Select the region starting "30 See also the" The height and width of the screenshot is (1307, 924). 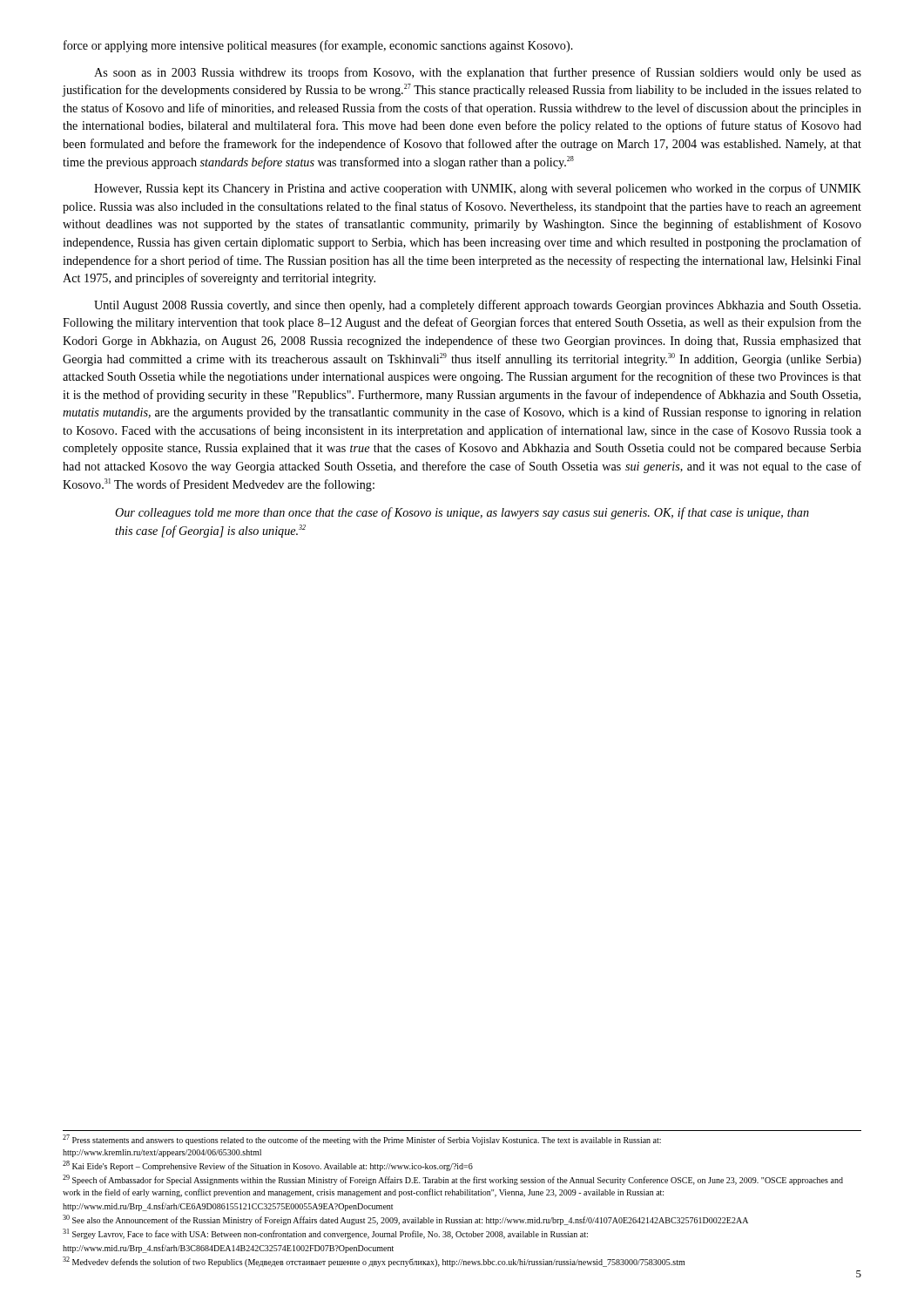[x=462, y=1221]
